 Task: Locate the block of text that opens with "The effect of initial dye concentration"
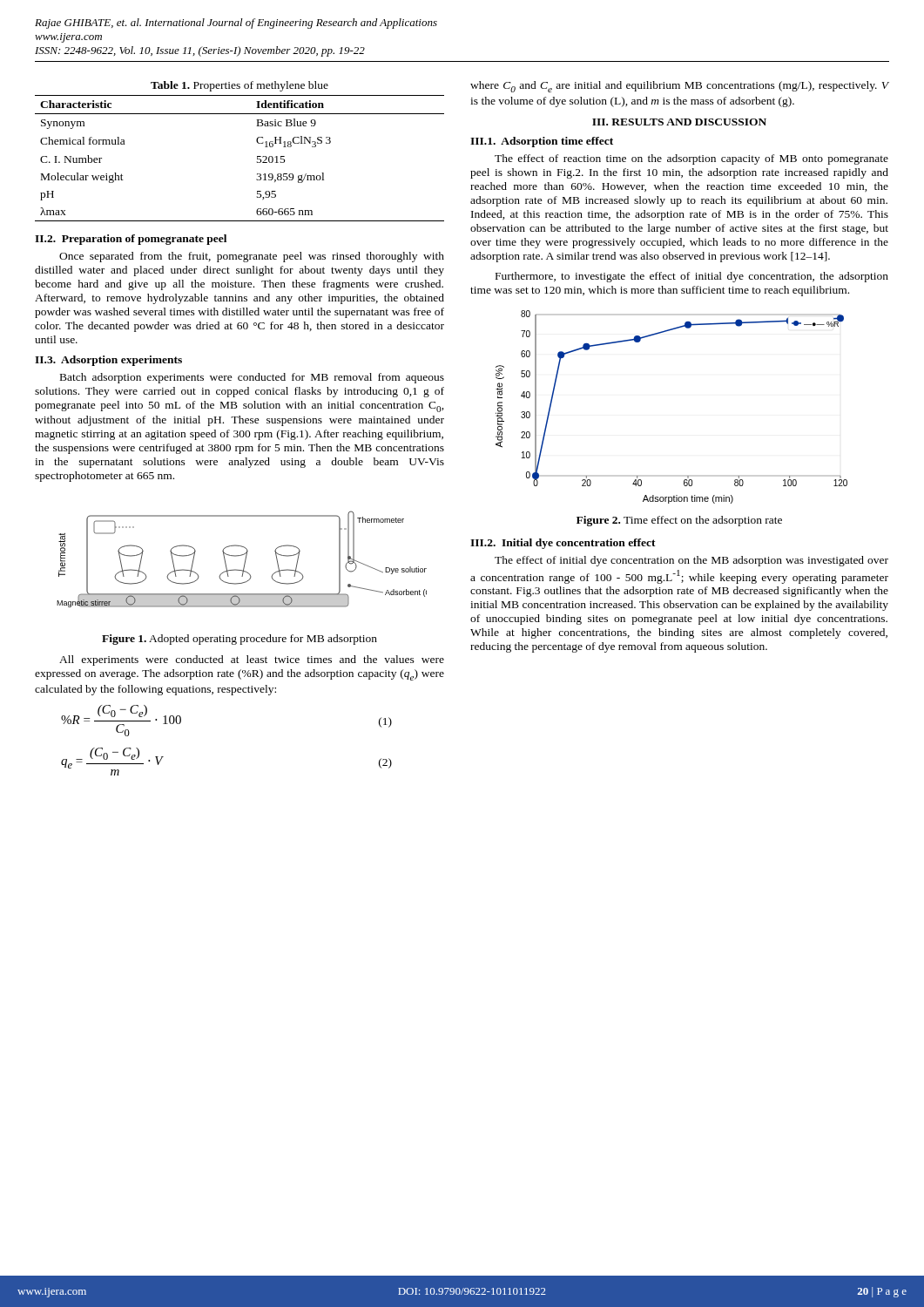pyautogui.click(x=679, y=603)
